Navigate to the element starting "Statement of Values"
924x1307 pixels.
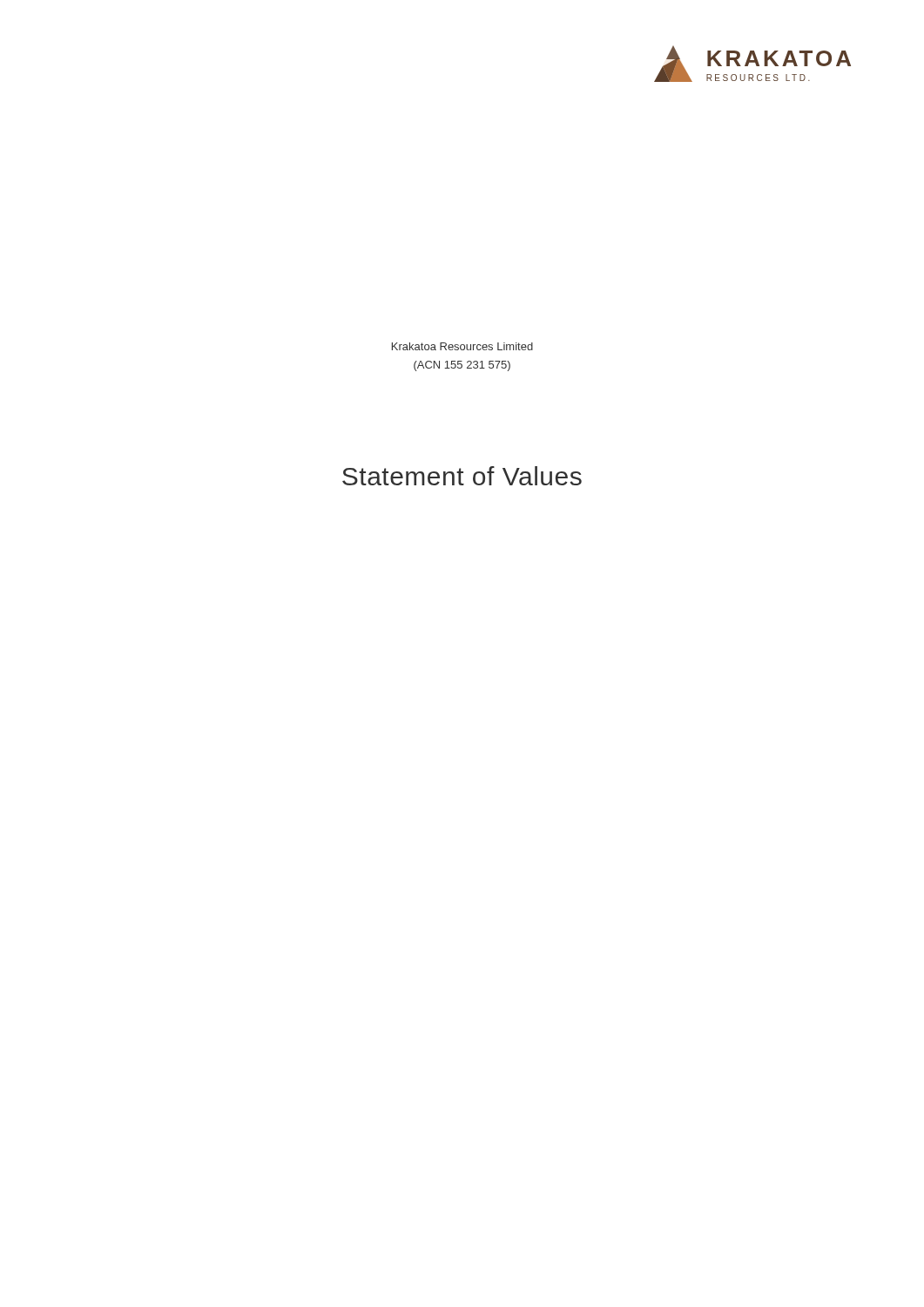pos(462,476)
